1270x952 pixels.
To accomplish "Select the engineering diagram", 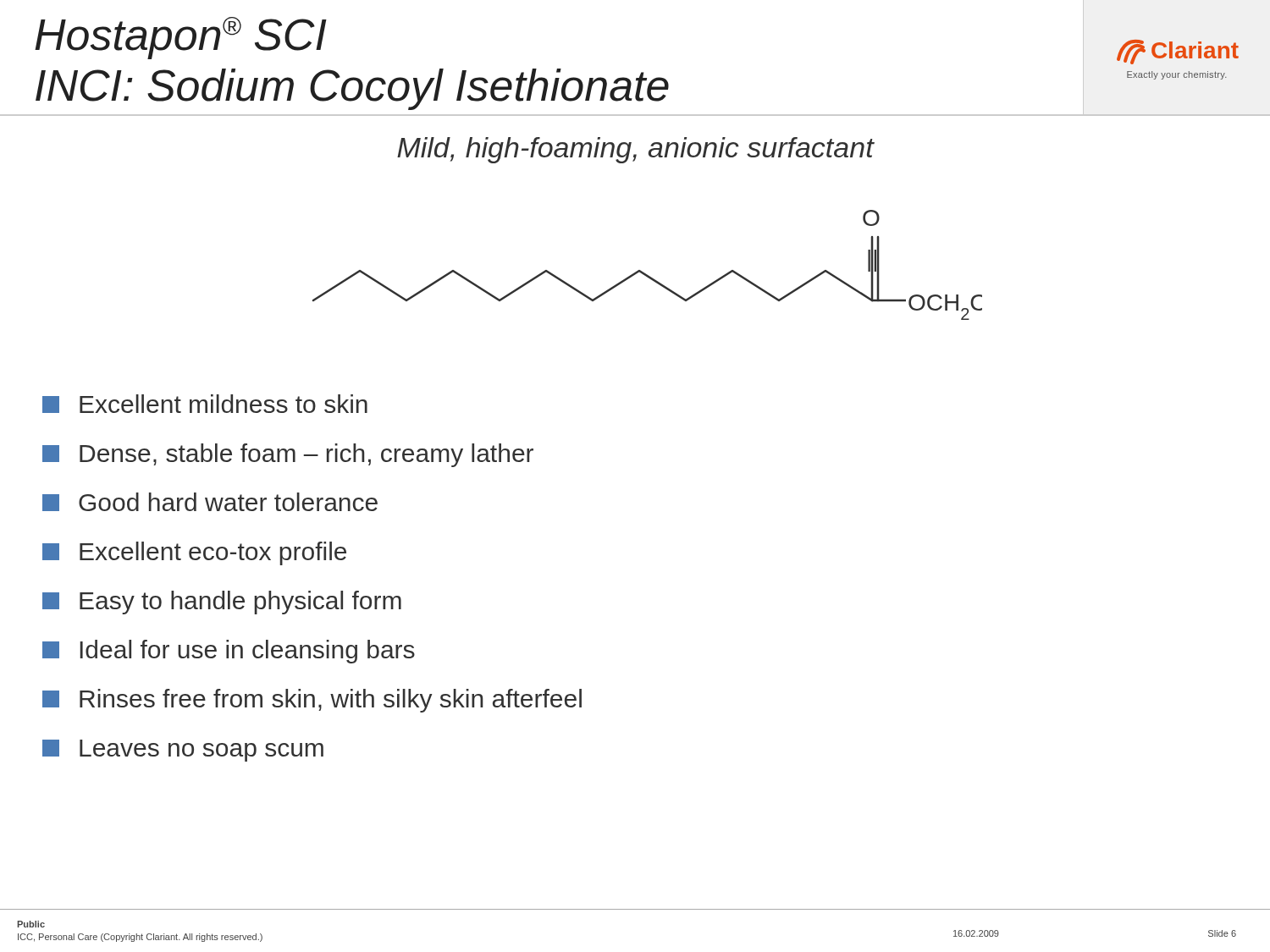I will click(x=635, y=279).
